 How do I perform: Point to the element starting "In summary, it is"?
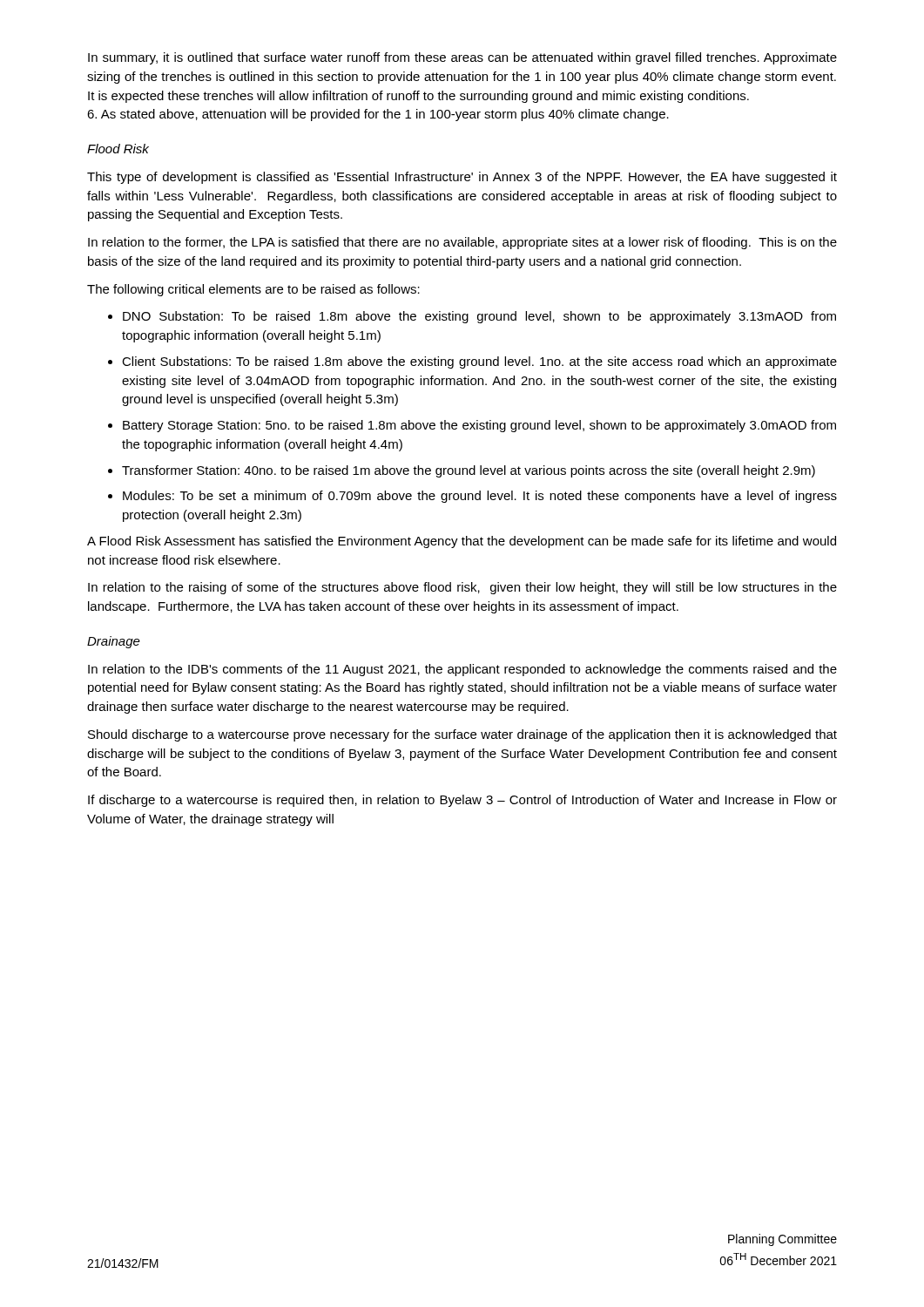(462, 86)
